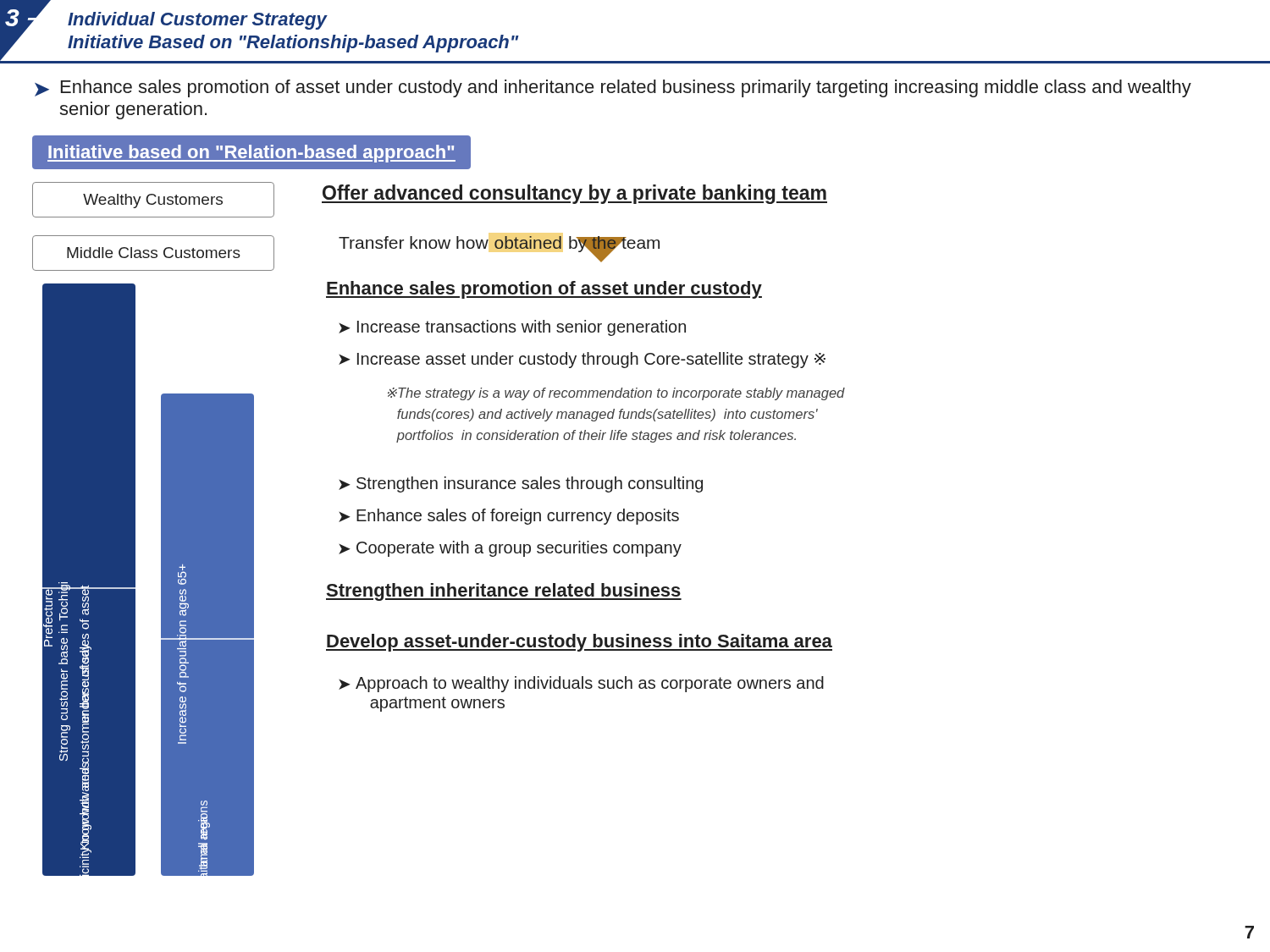This screenshot has height=952, width=1270.
Task: Locate the list item that says "➤ Strengthen insurance sales through consulting"
Action: pyautogui.click(x=520, y=484)
